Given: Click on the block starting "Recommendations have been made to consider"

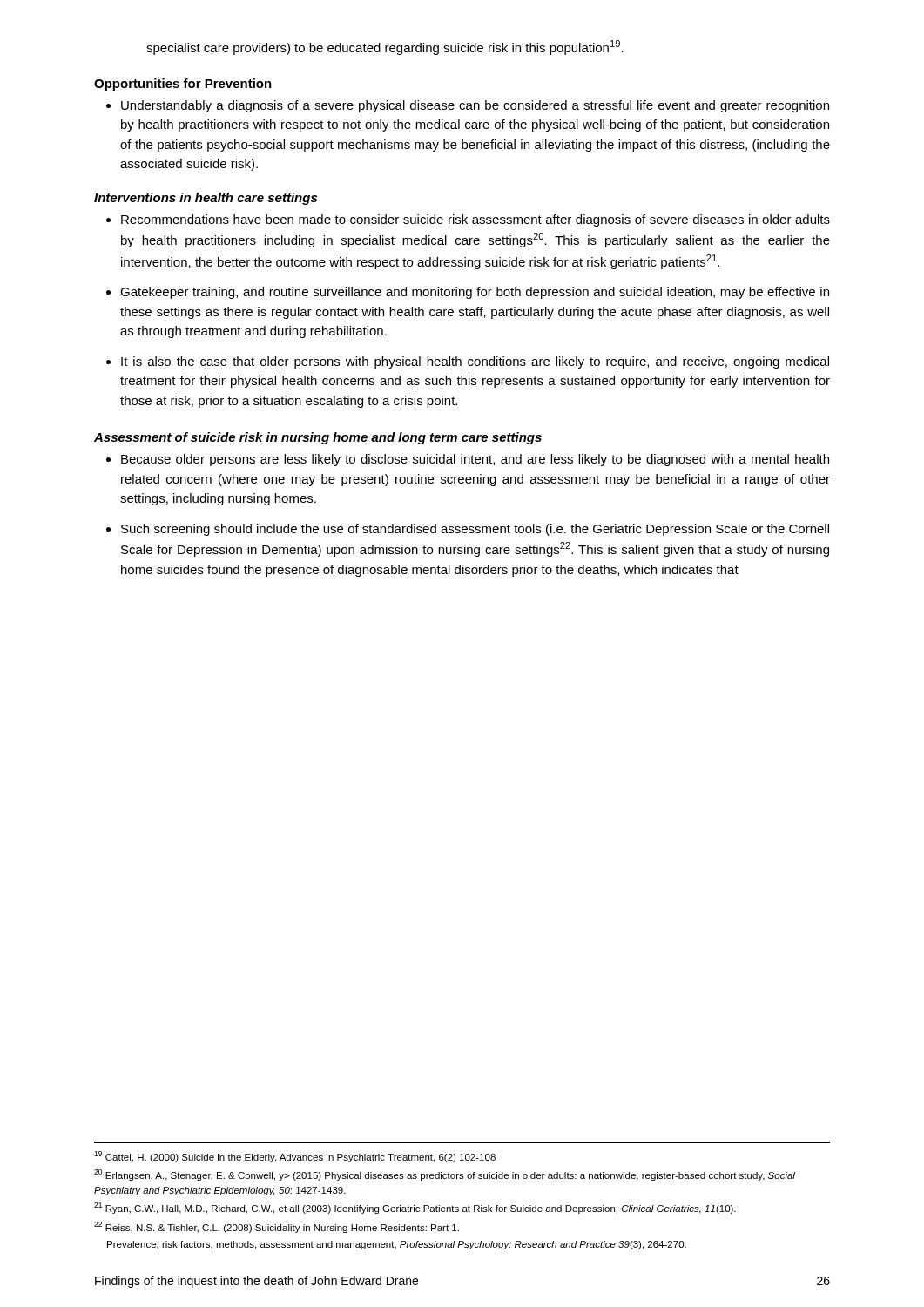Looking at the screenshot, I should pyautogui.click(x=475, y=240).
